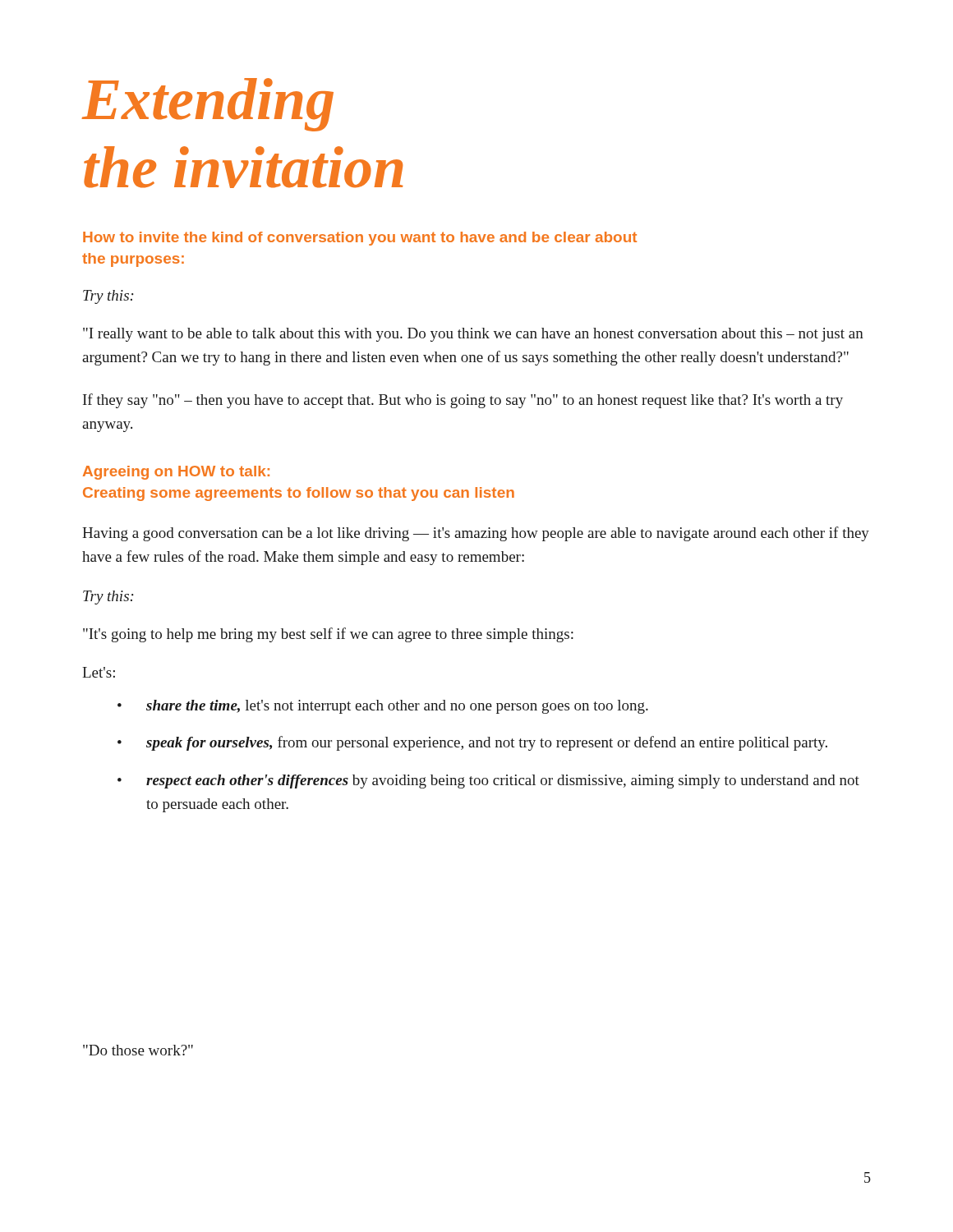Locate the element starting "If they say "no" –"
953x1232 pixels.
(463, 411)
